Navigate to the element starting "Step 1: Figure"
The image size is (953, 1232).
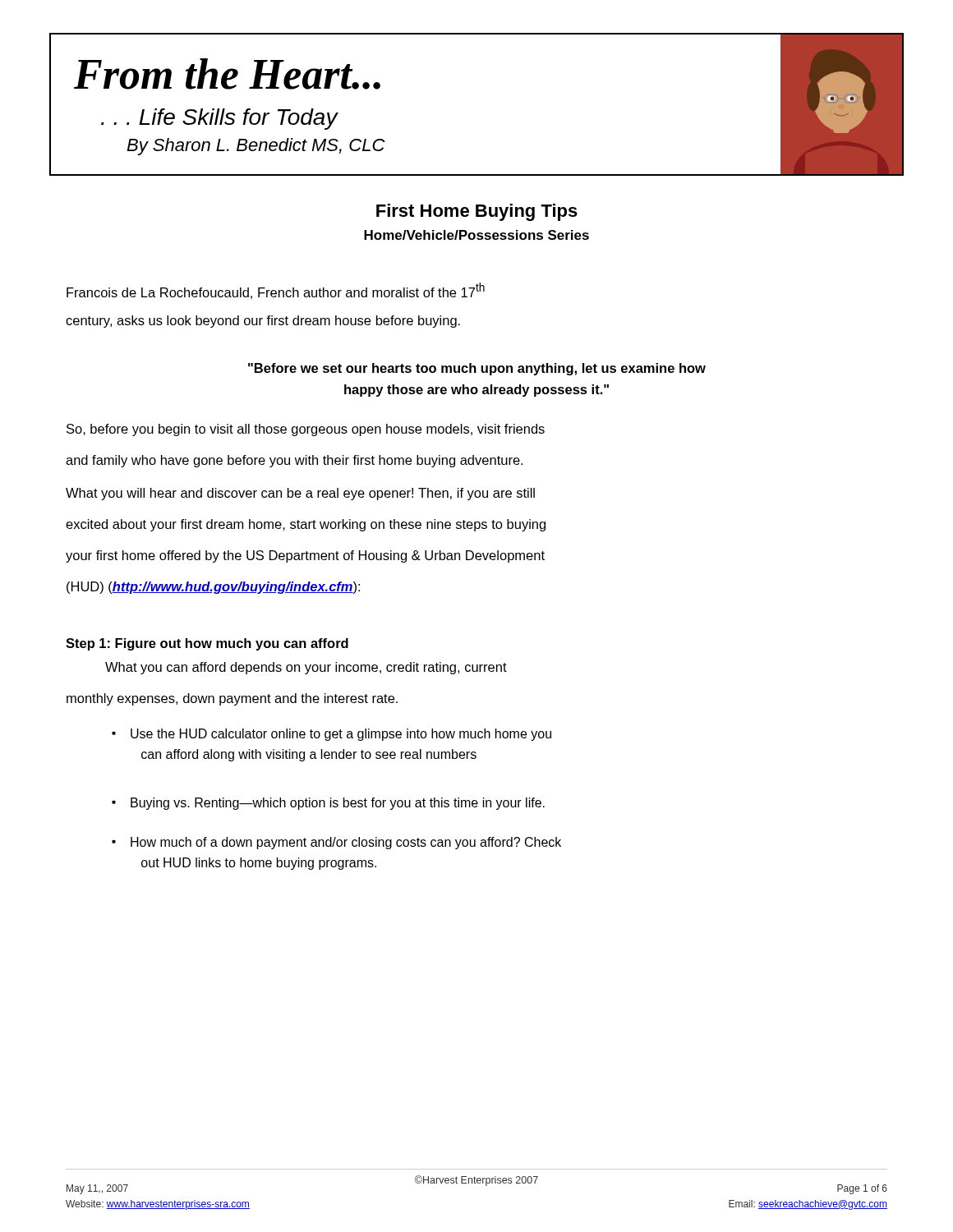(x=207, y=644)
